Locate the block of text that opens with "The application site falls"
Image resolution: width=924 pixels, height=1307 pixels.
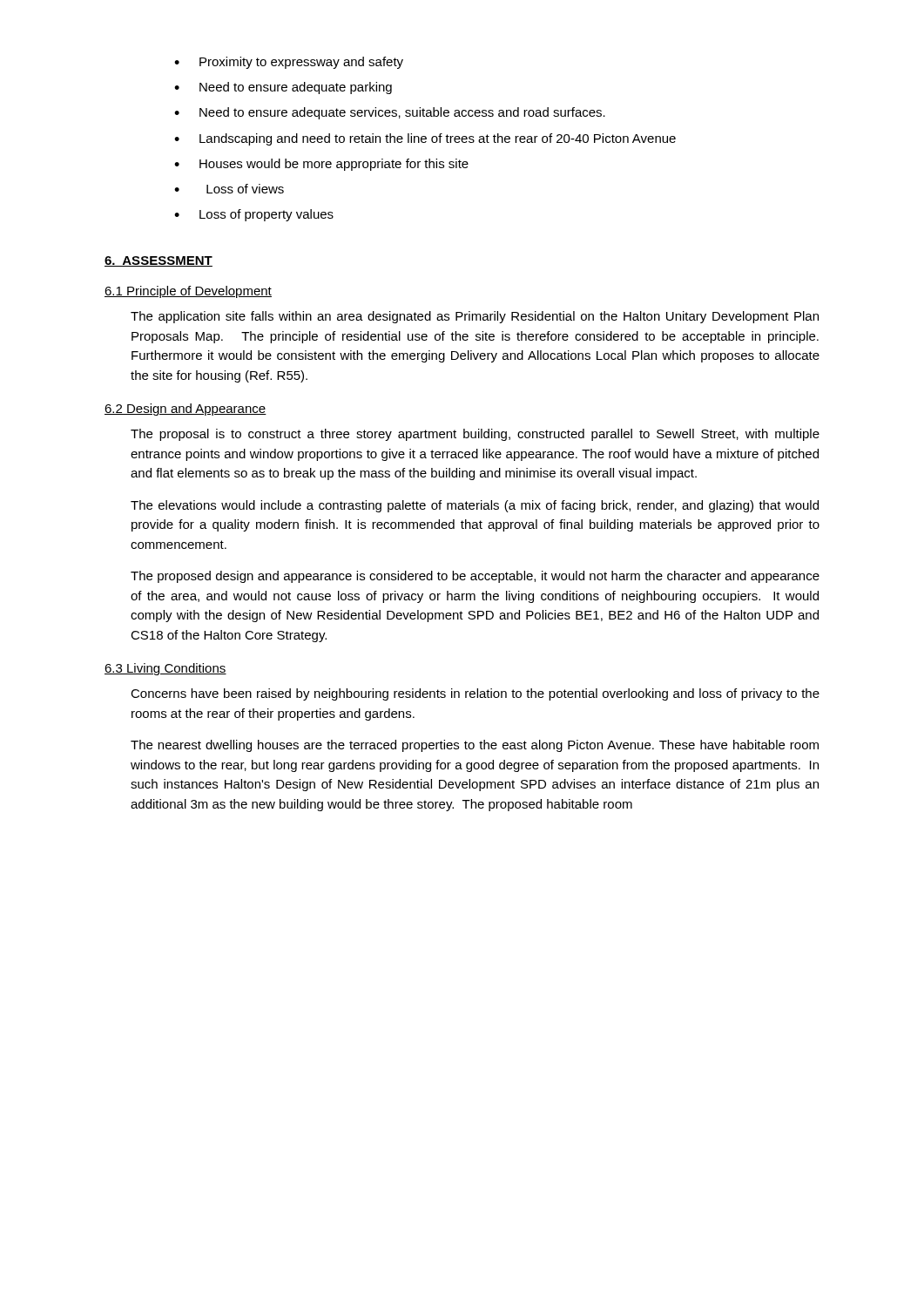click(475, 346)
